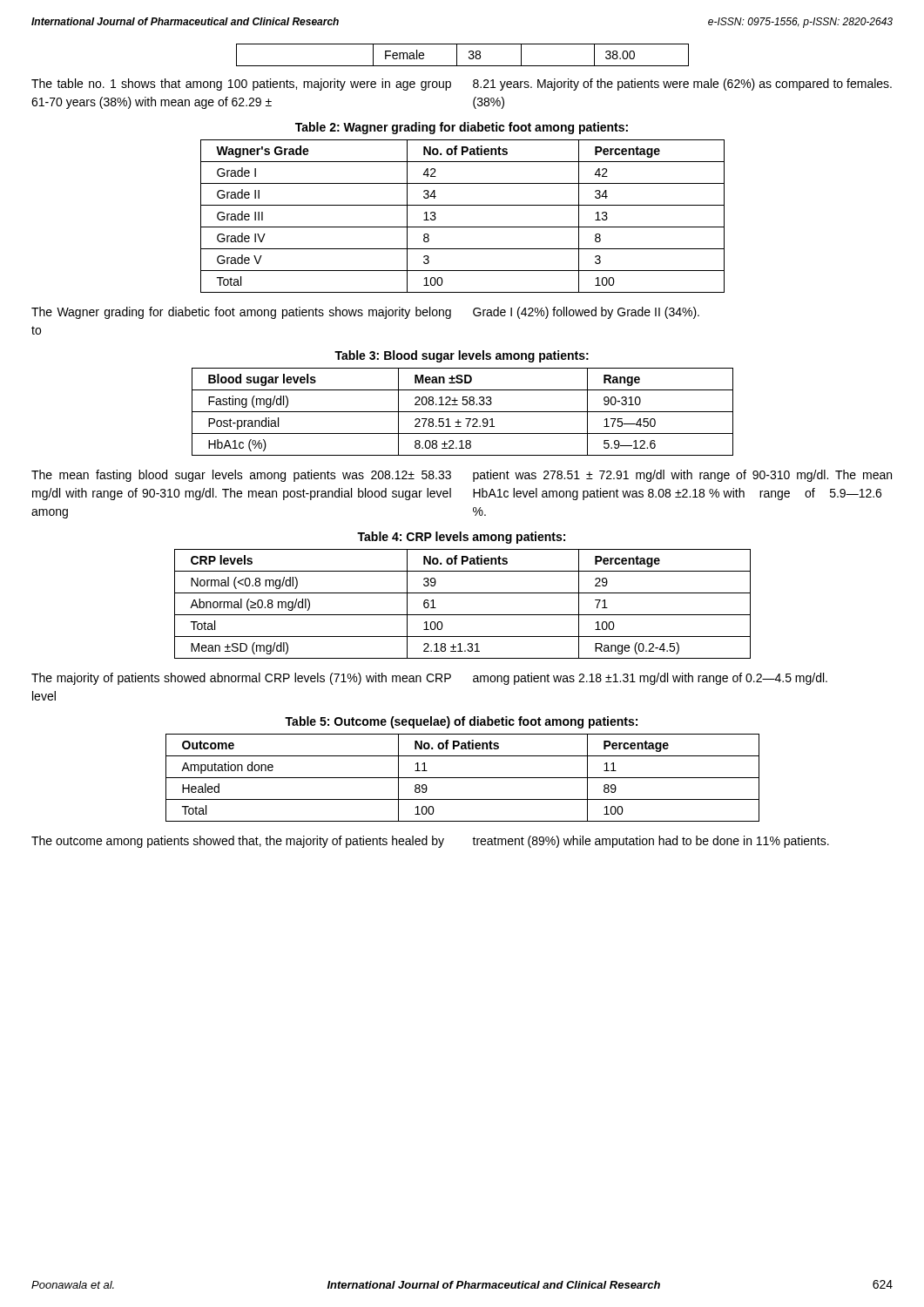Click on the text block containing "The outcome among"

238,841
